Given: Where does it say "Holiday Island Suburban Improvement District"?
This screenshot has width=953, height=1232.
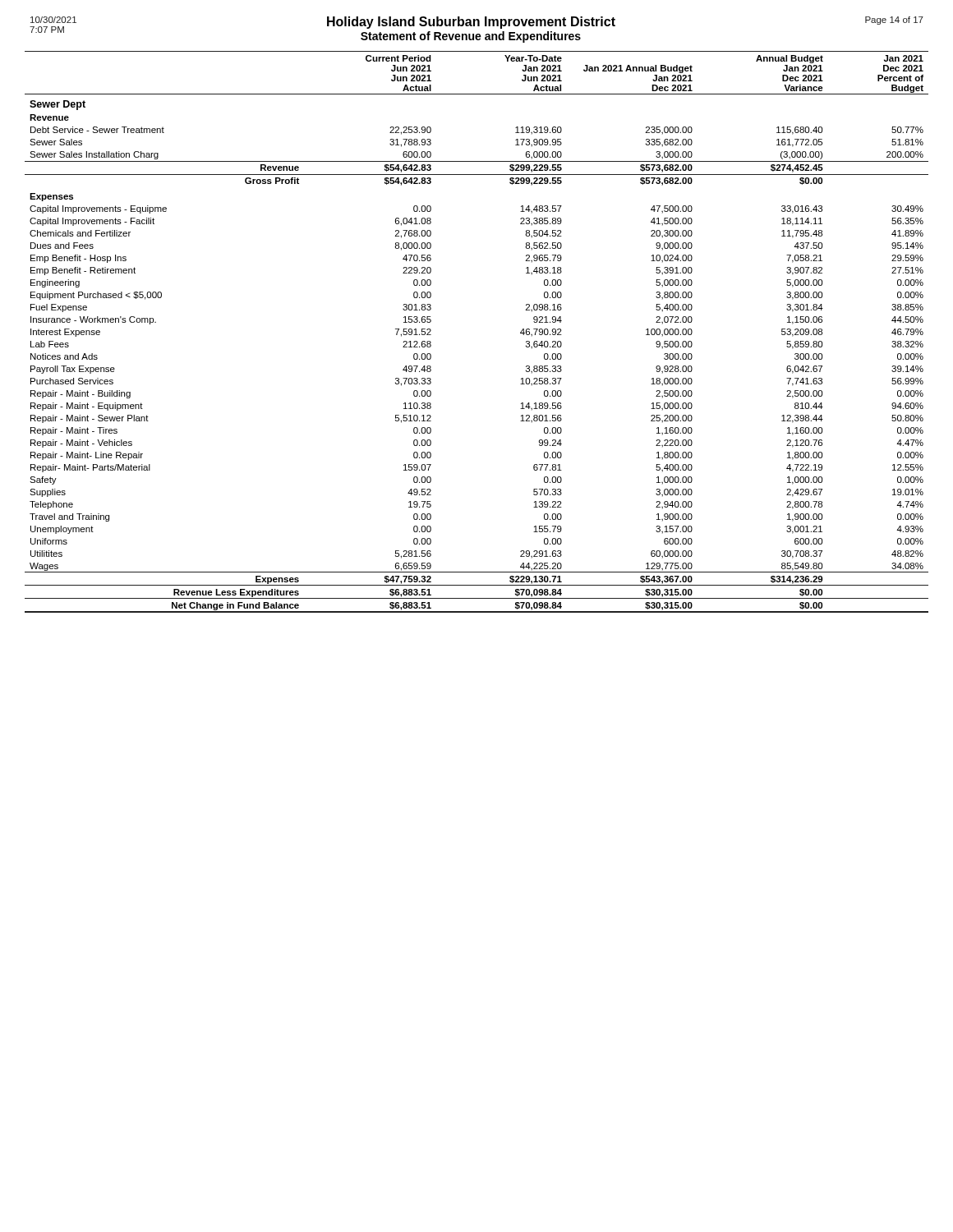Looking at the screenshot, I should pyautogui.click(x=471, y=22).
